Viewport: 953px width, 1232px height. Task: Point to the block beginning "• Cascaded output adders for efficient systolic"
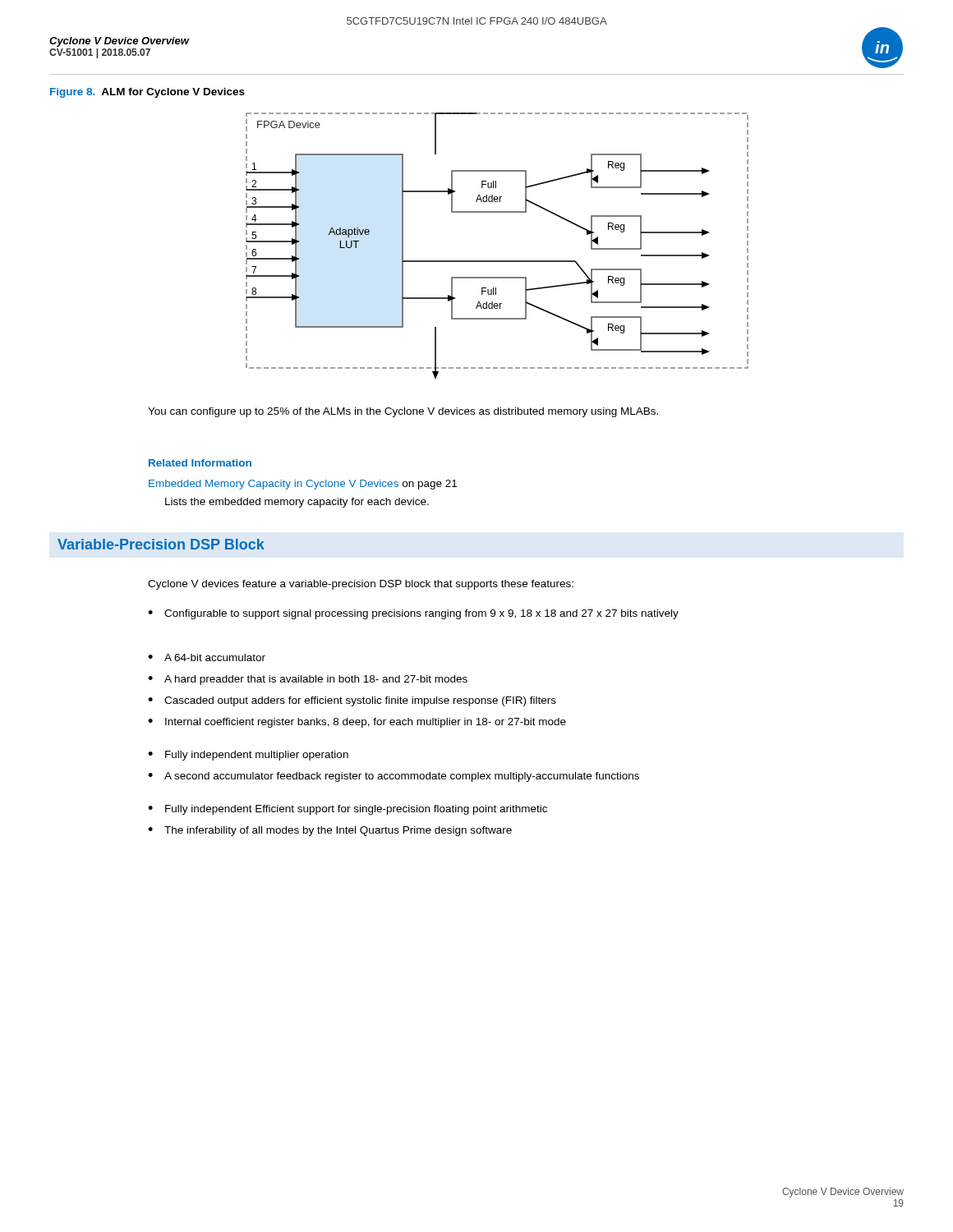click(352, 700)
